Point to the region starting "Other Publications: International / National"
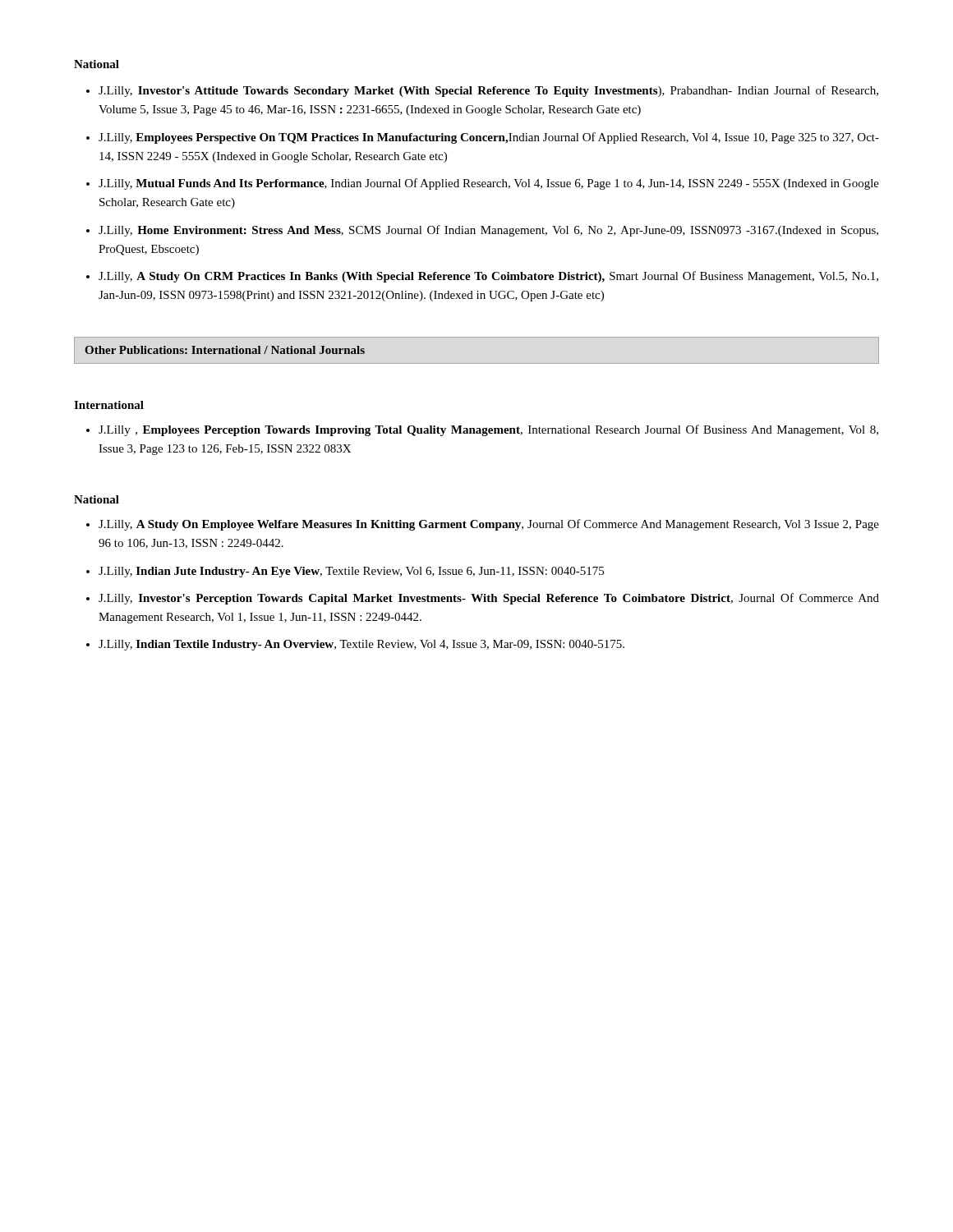 pos(225,349)
